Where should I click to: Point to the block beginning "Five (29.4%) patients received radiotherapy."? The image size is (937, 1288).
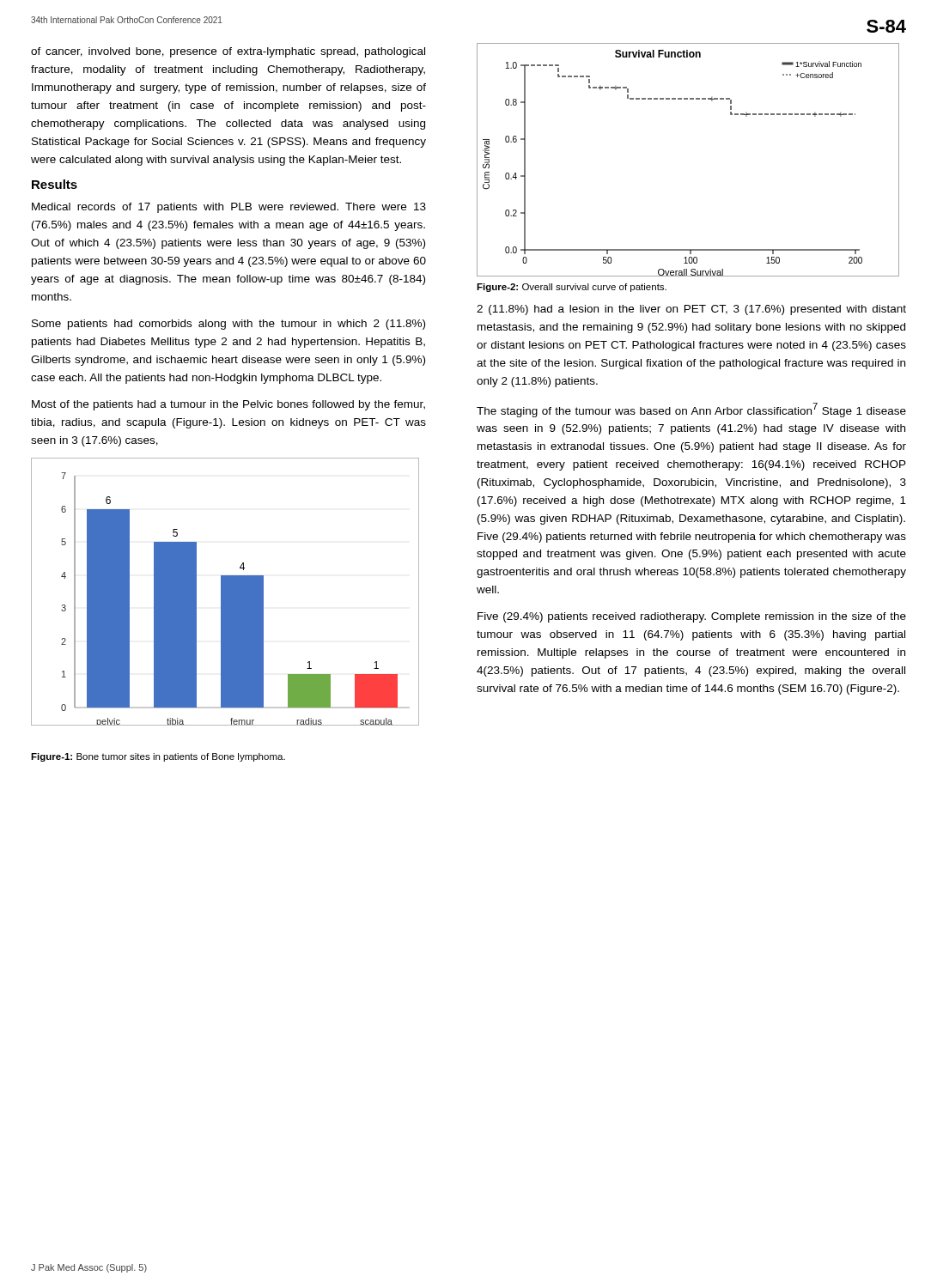pos(691,652)
